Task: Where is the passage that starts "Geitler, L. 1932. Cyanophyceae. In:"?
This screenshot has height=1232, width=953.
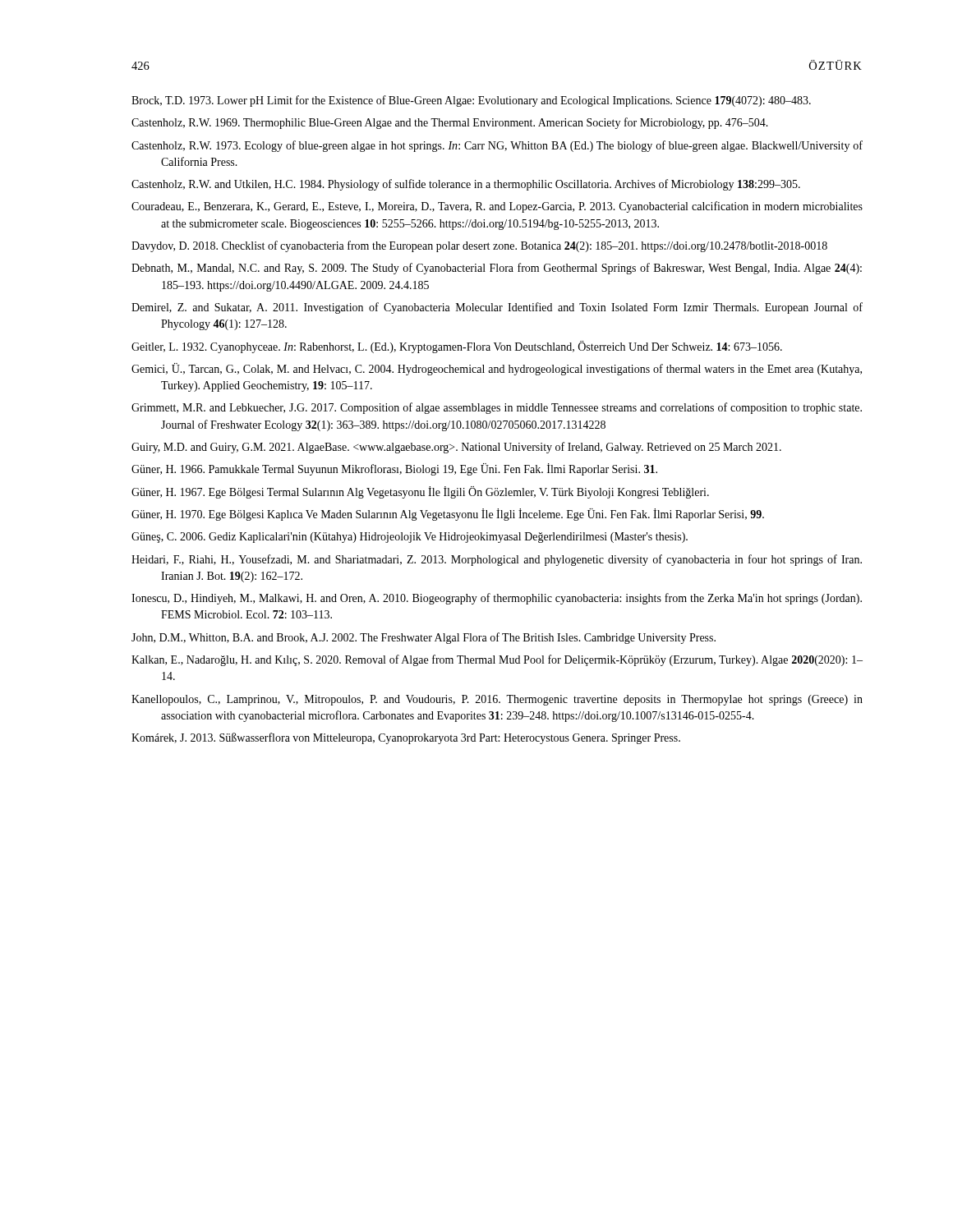Action: (x=457, y=347)
